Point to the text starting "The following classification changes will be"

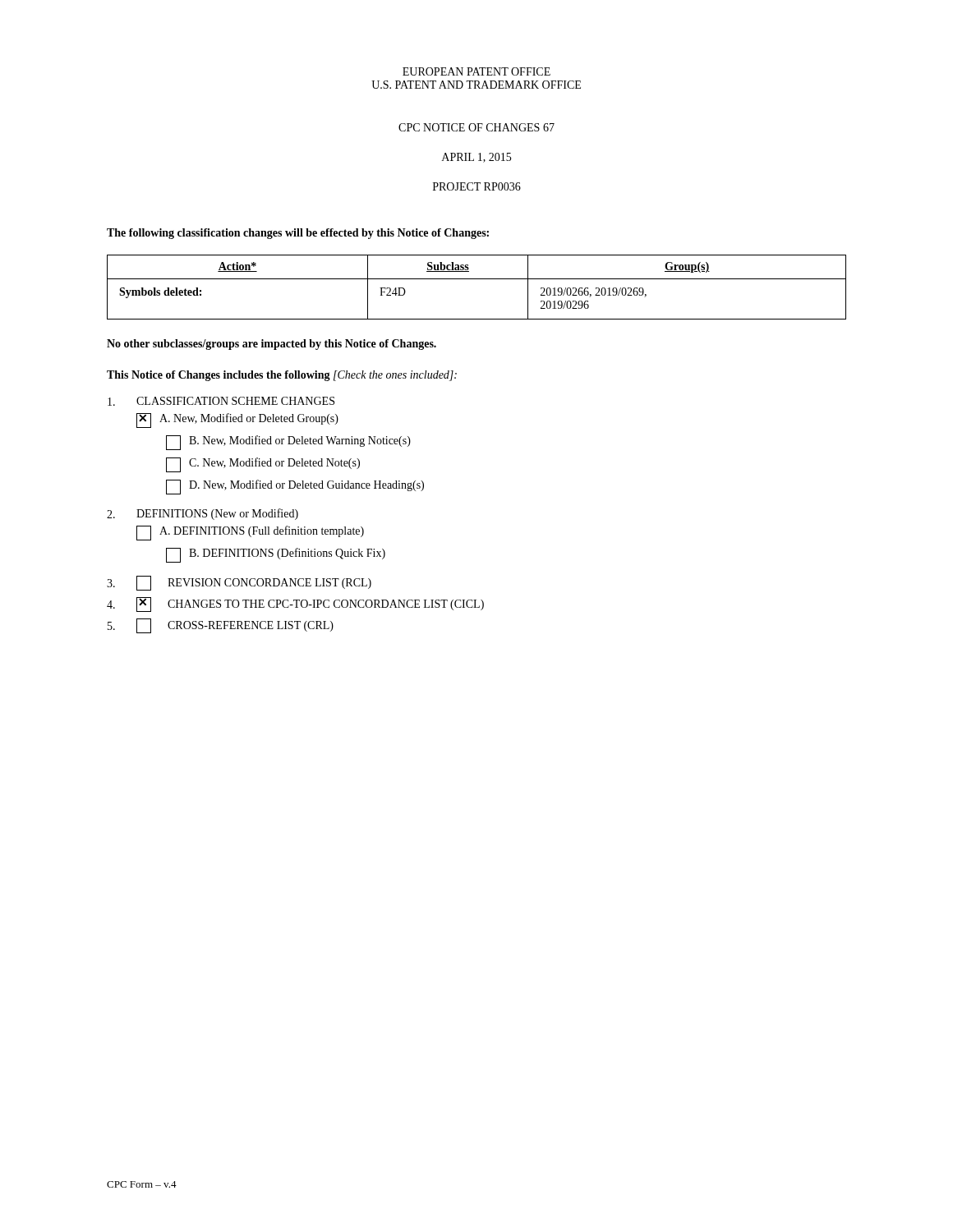pos(298,233)
